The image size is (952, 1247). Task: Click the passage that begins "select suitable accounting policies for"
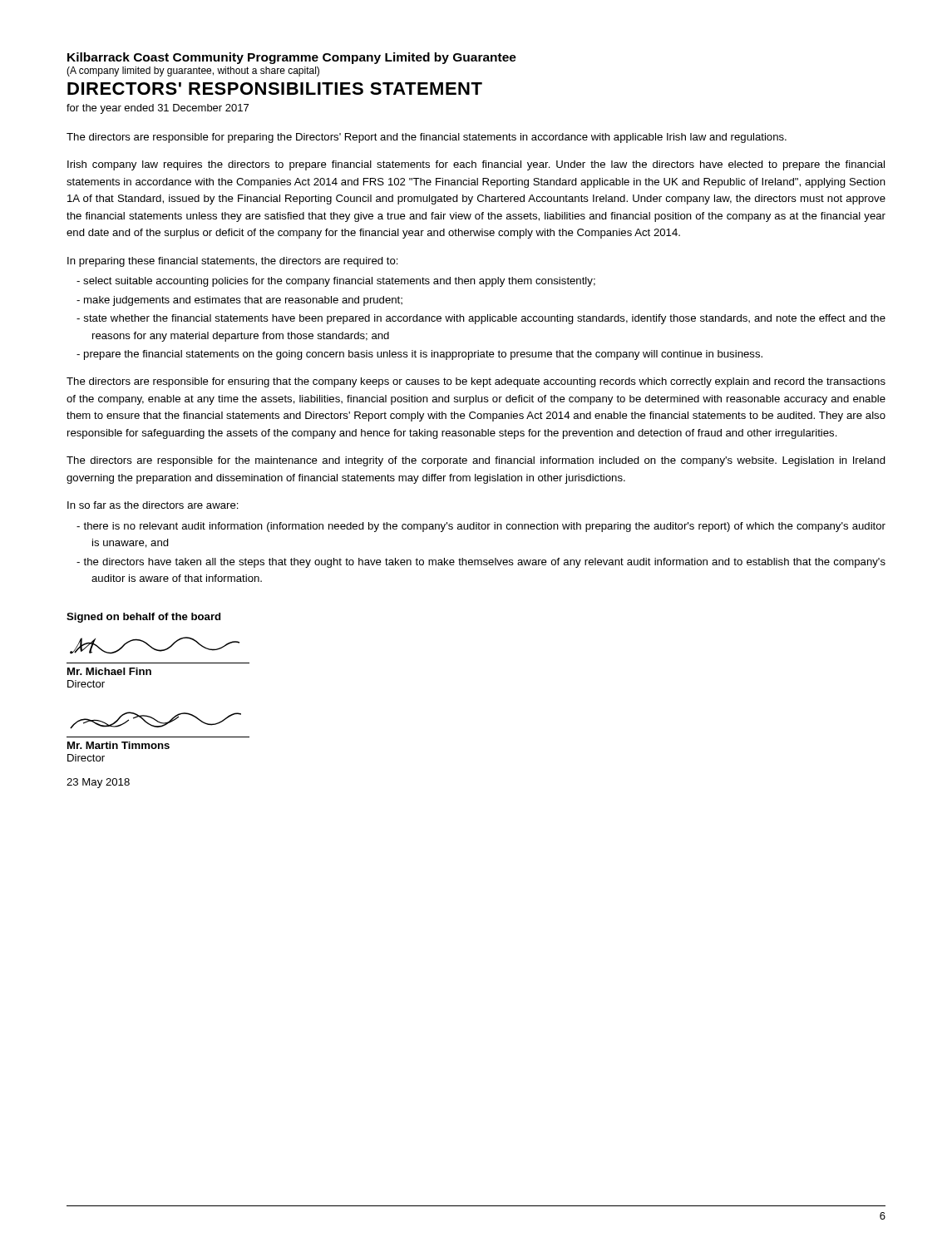click(x=339, y=281)
